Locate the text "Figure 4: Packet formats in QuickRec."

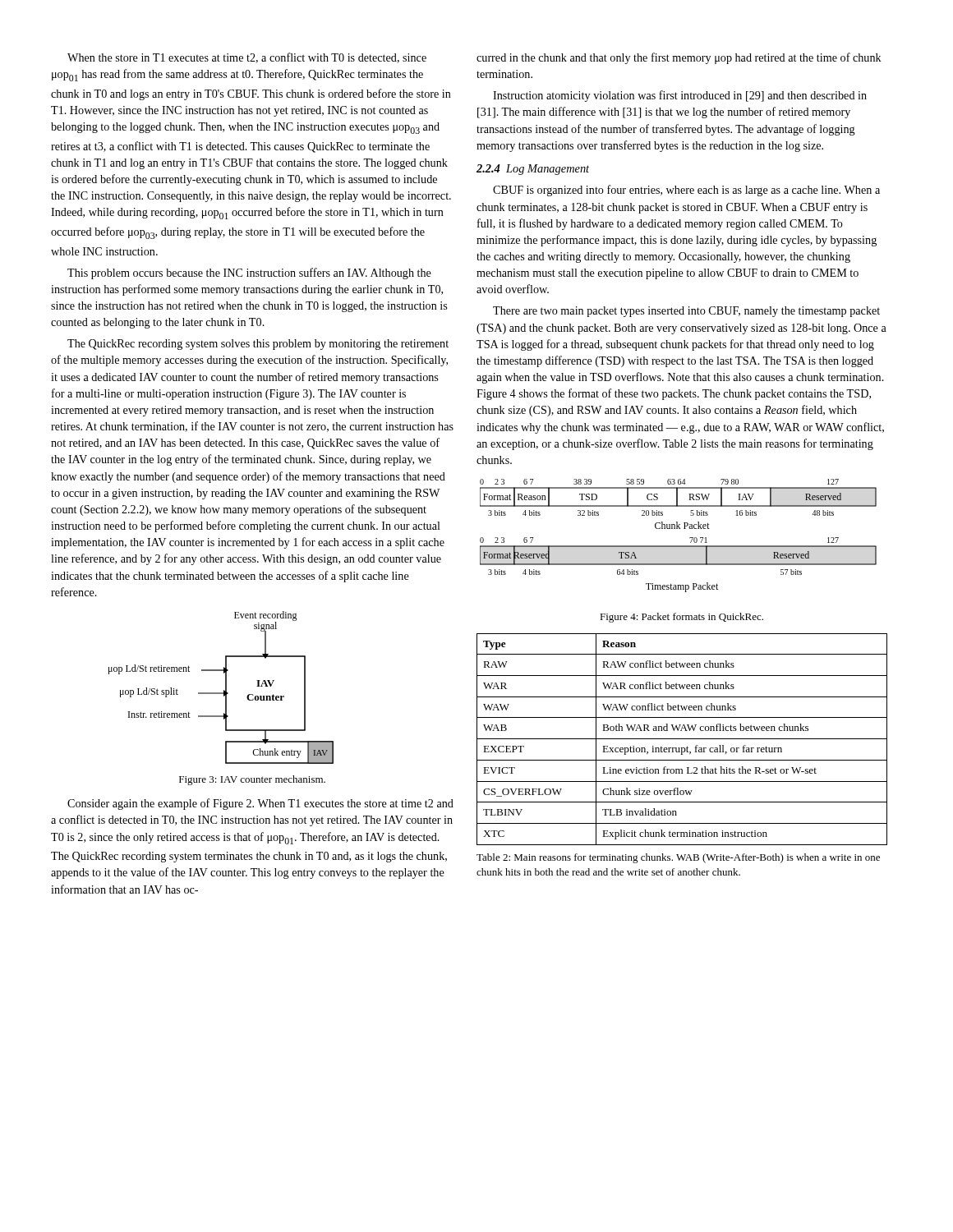(682, 616)
